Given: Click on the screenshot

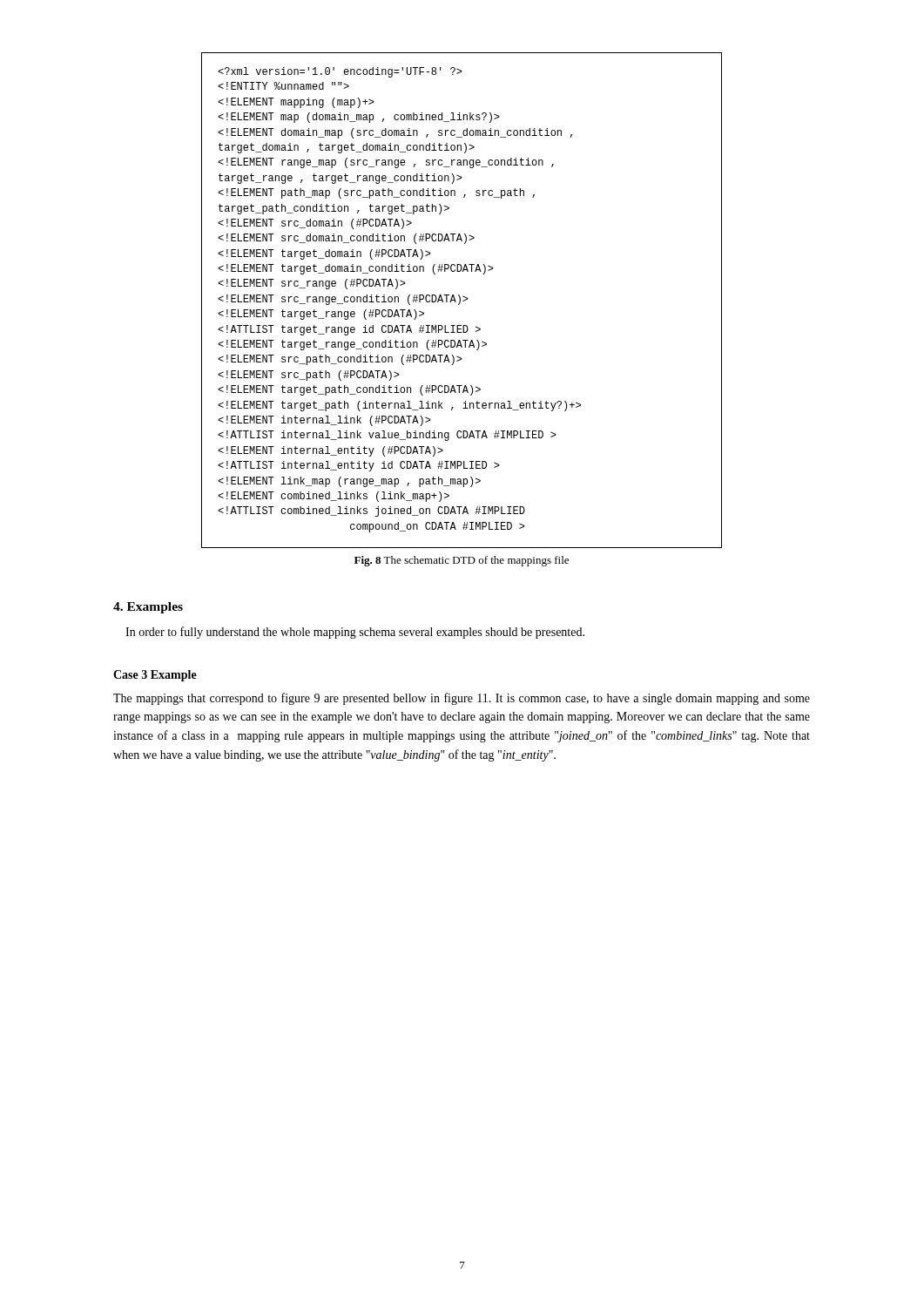Looking at the screenshot, I should tap(462, 300).
